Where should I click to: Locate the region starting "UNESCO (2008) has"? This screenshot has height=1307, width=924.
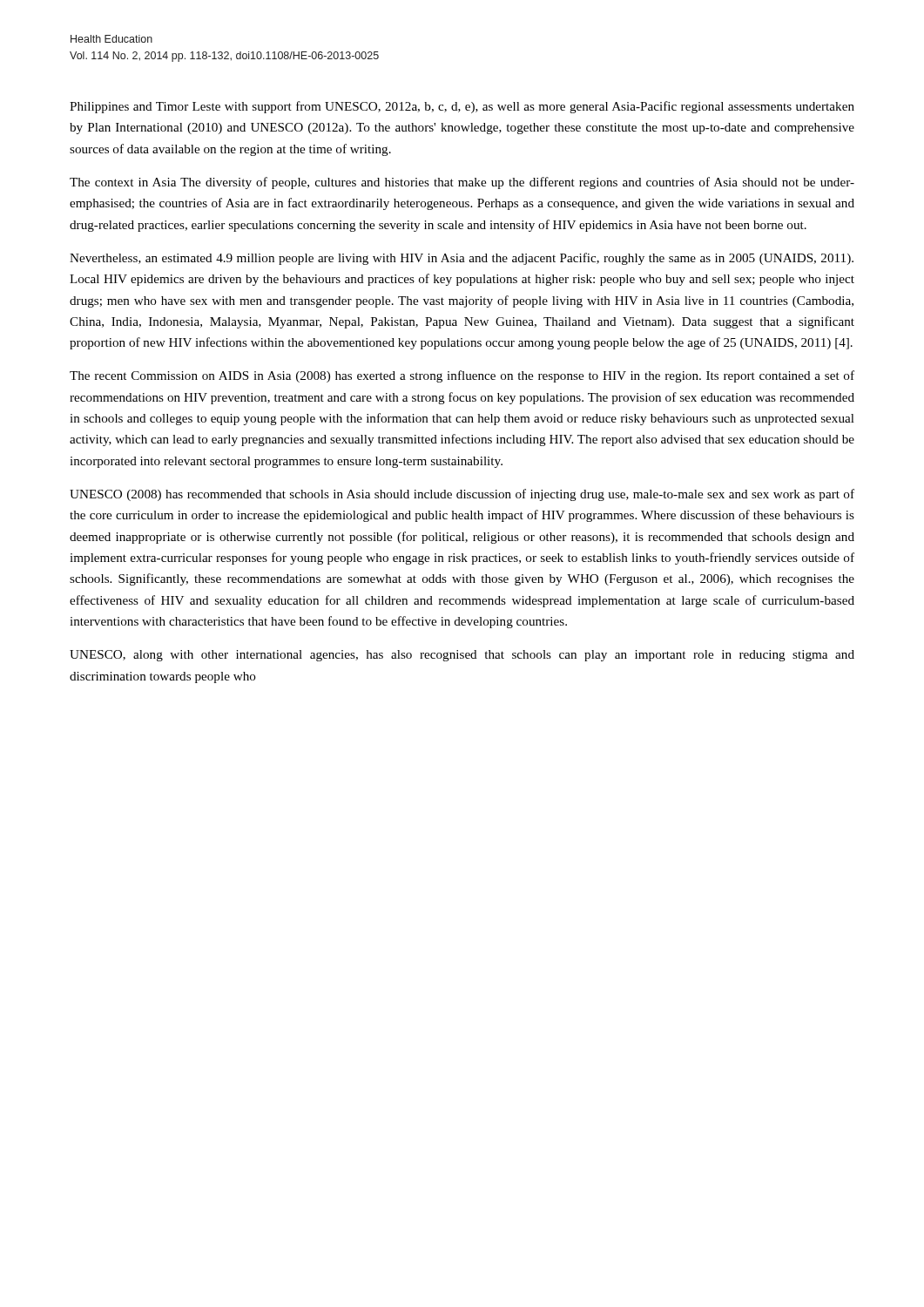(x=462, y=557)
